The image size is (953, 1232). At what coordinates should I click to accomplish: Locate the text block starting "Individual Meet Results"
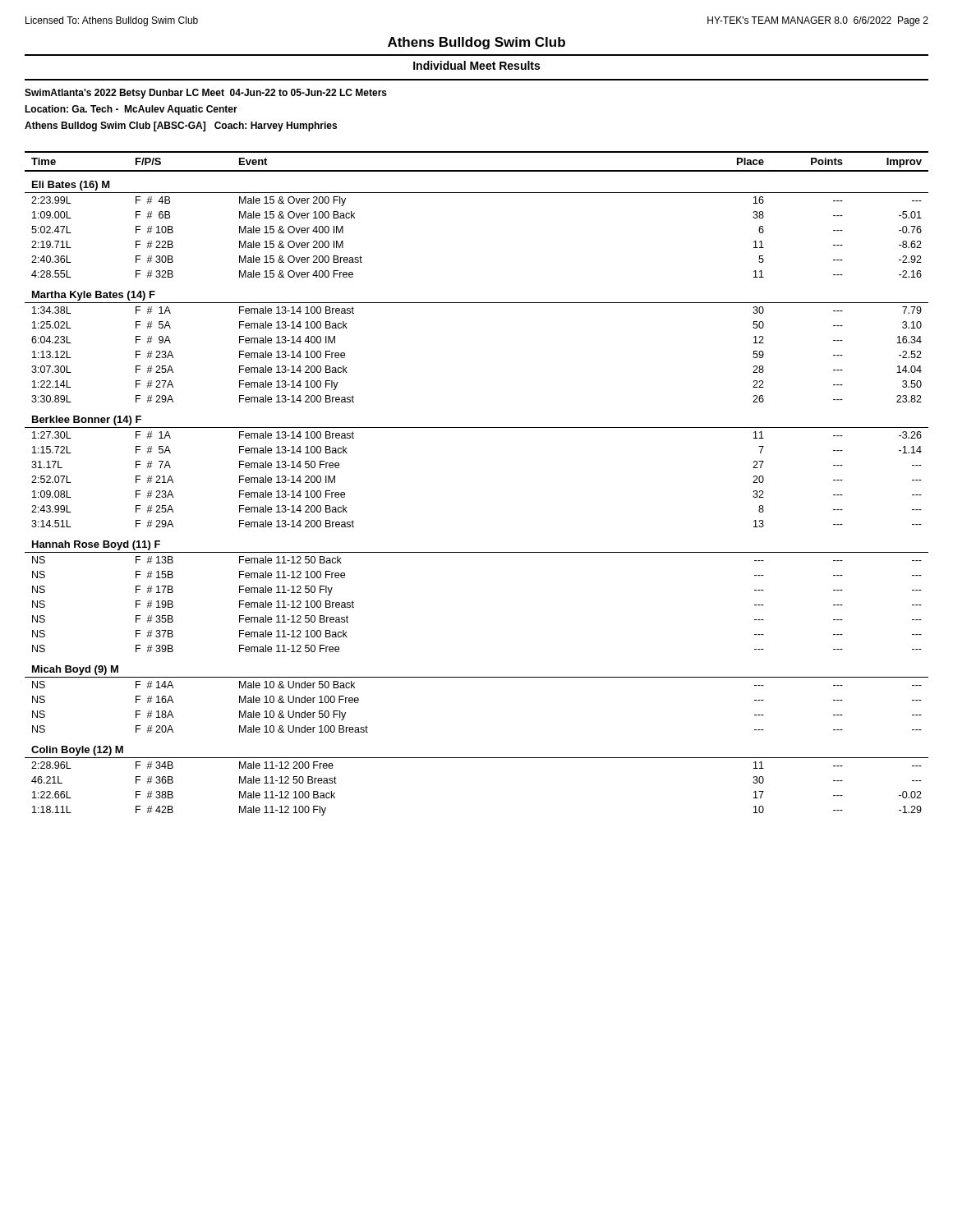(x=476, y=66)
